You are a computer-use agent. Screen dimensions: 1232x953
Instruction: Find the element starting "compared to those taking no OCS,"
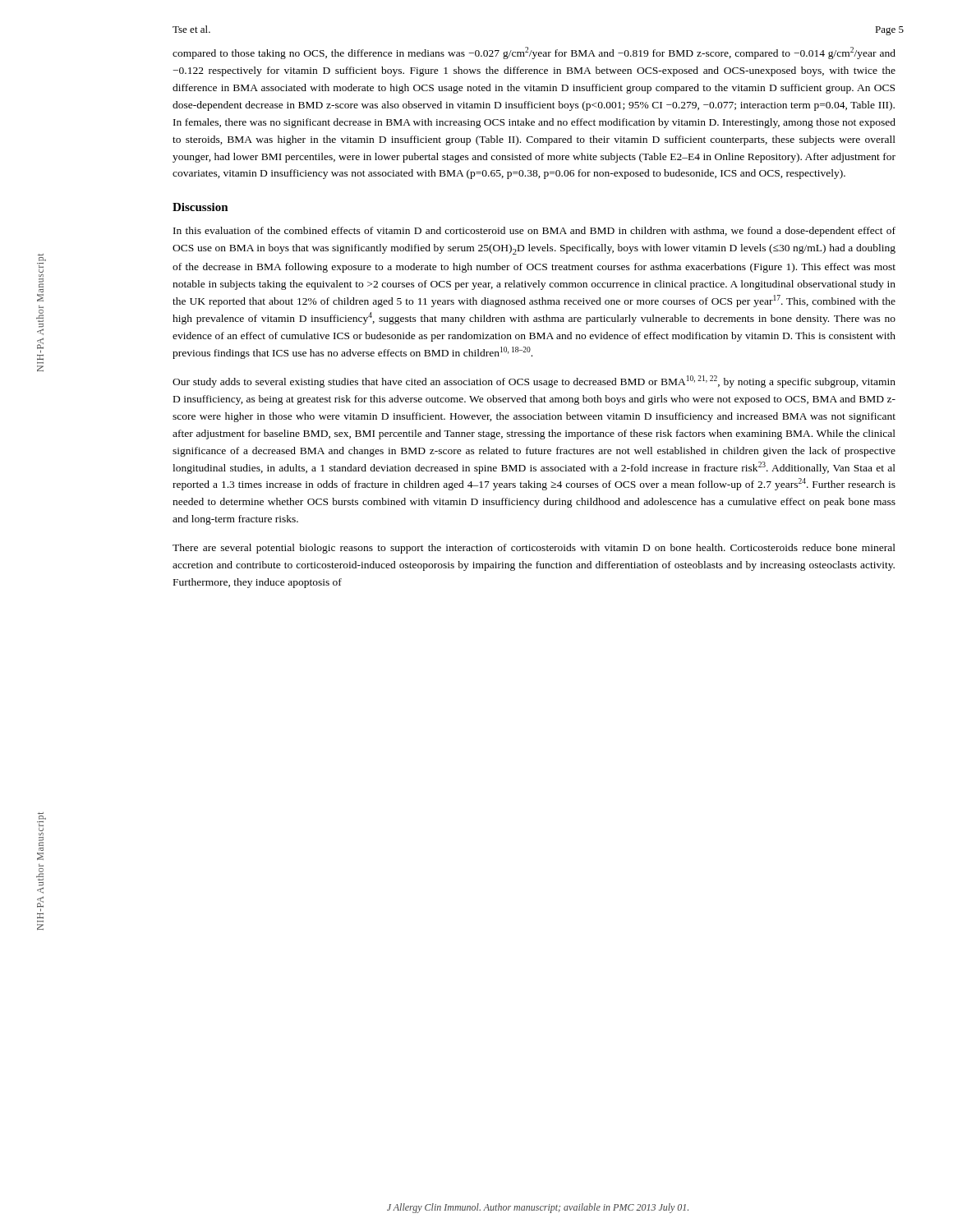pyautogui.click(x=534, y=112)
